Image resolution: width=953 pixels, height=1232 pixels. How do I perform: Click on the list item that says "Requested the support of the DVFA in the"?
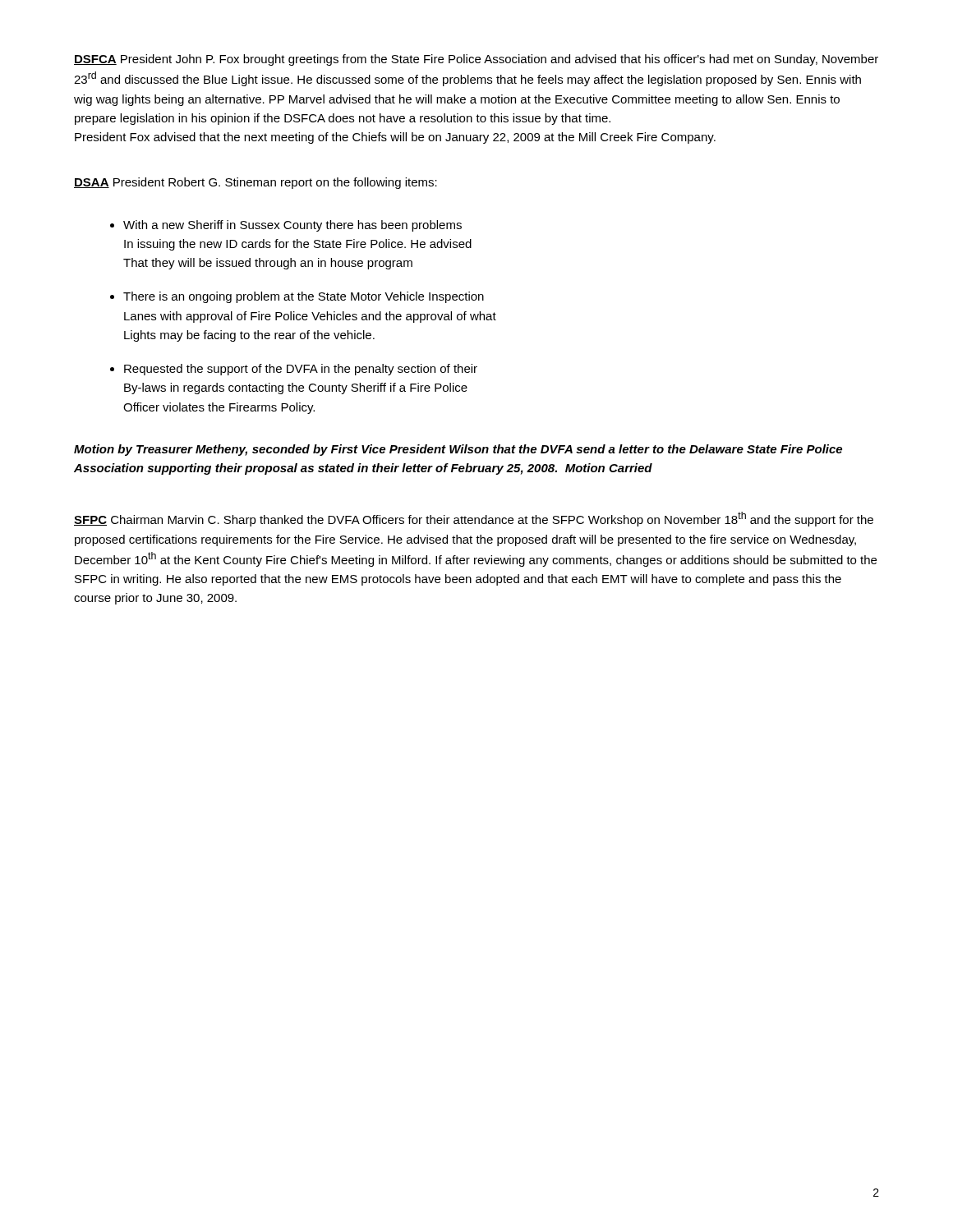point(300,387)
